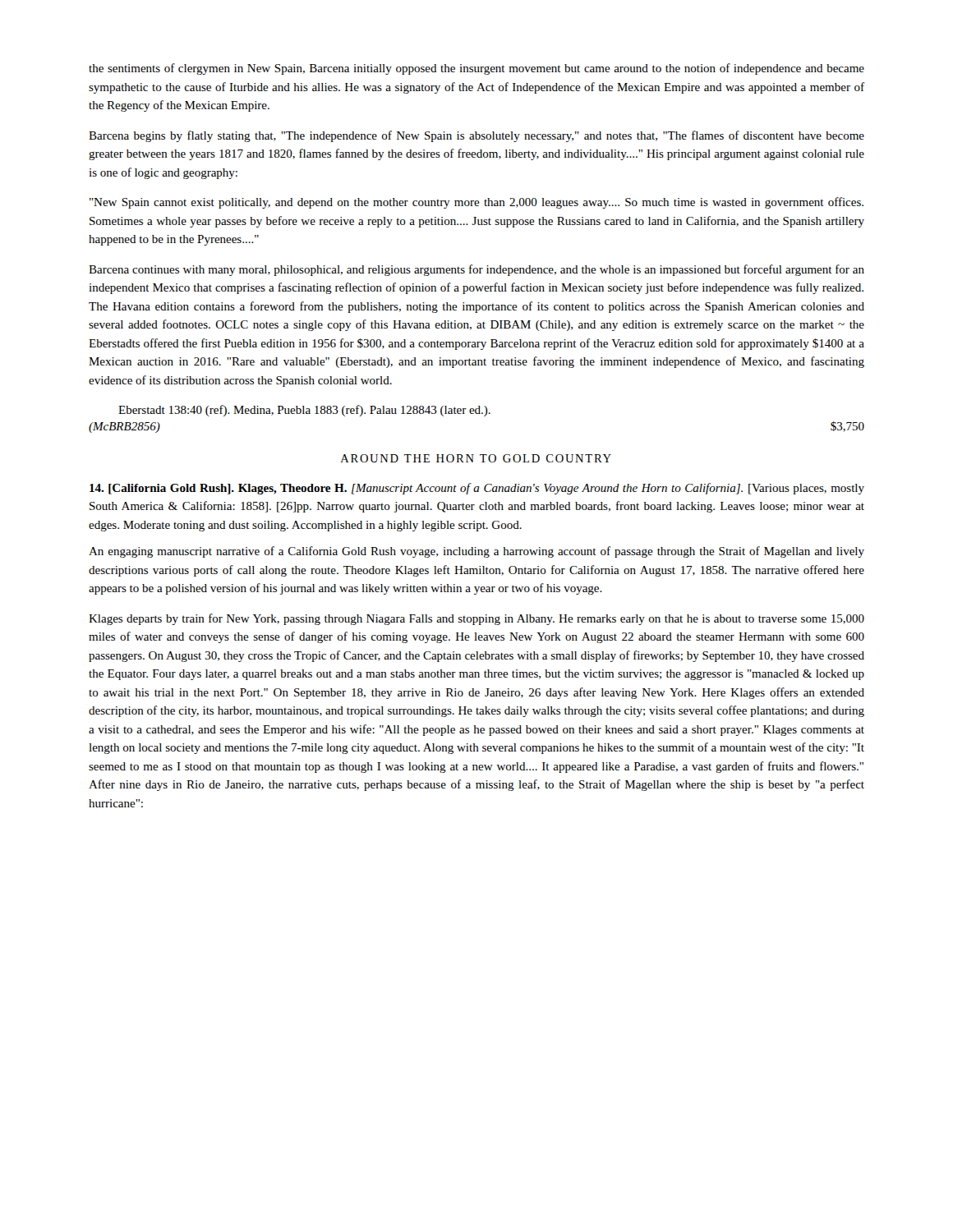Image resolution: width=953 pixels, height=1232 pixels.
Task: Locate the element starting "Barcena continues with"
Action: [476, 325]
